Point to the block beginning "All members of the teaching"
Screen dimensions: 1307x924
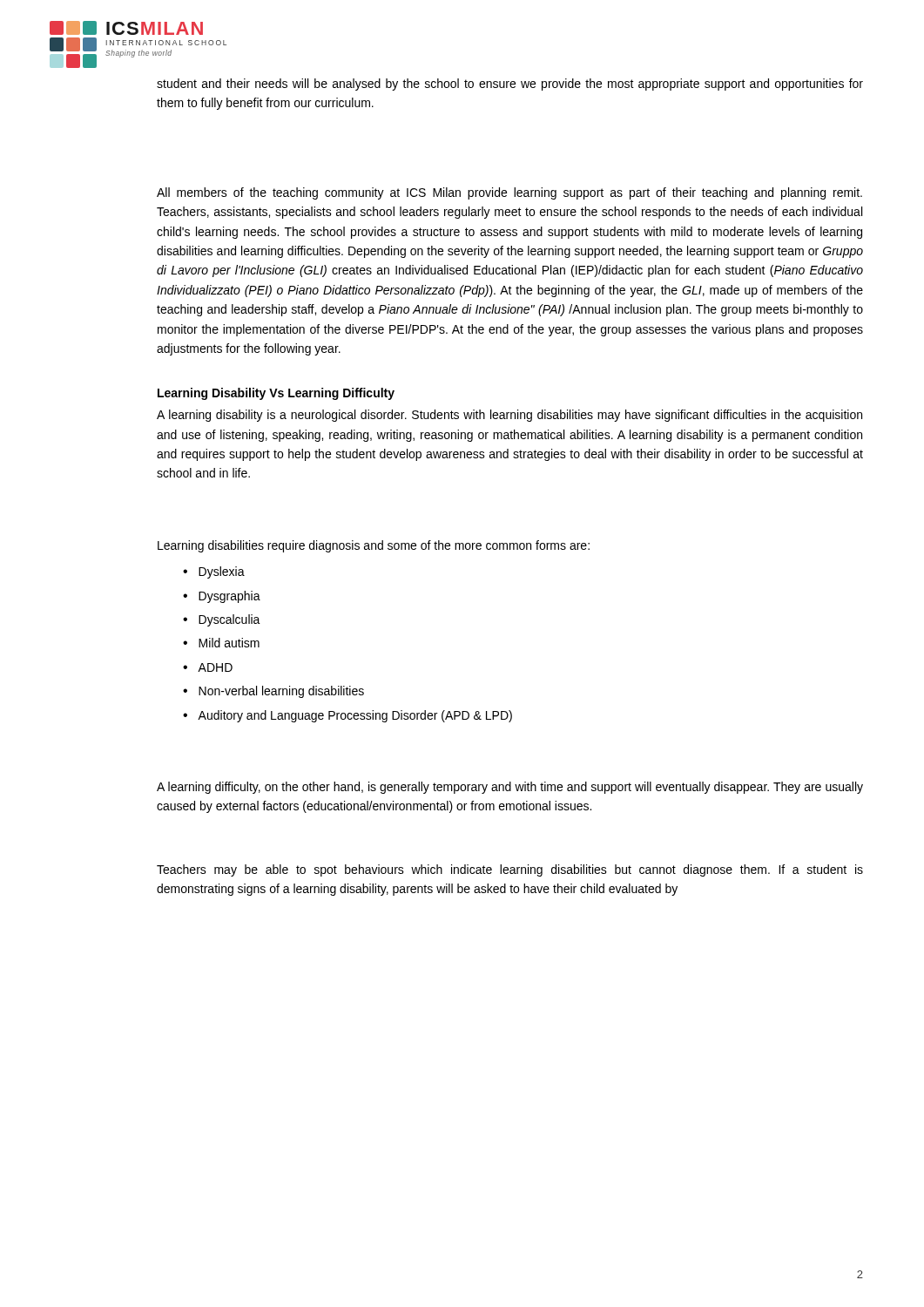pos(510,270)
